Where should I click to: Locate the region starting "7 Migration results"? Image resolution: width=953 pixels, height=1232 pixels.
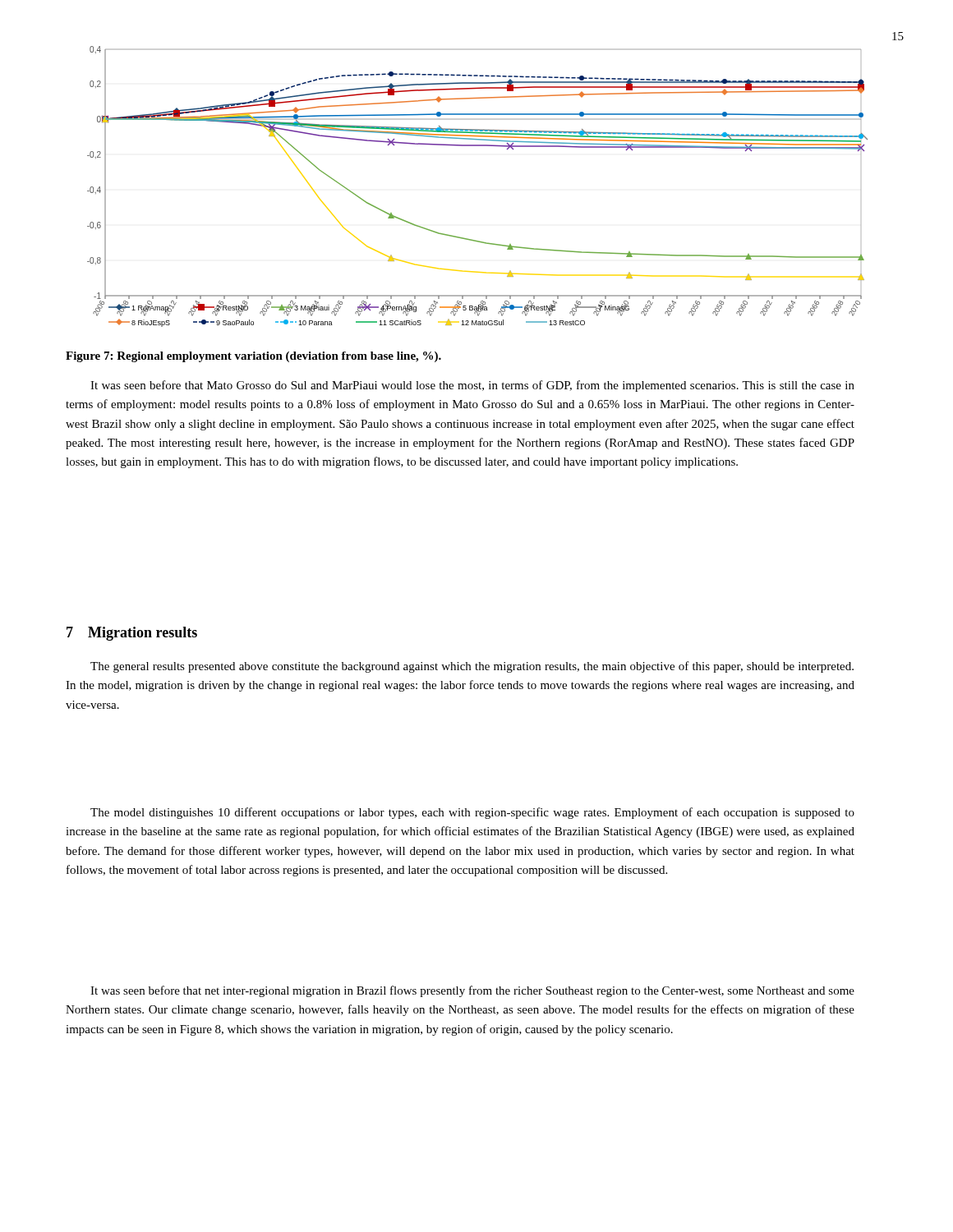[132, 632]
